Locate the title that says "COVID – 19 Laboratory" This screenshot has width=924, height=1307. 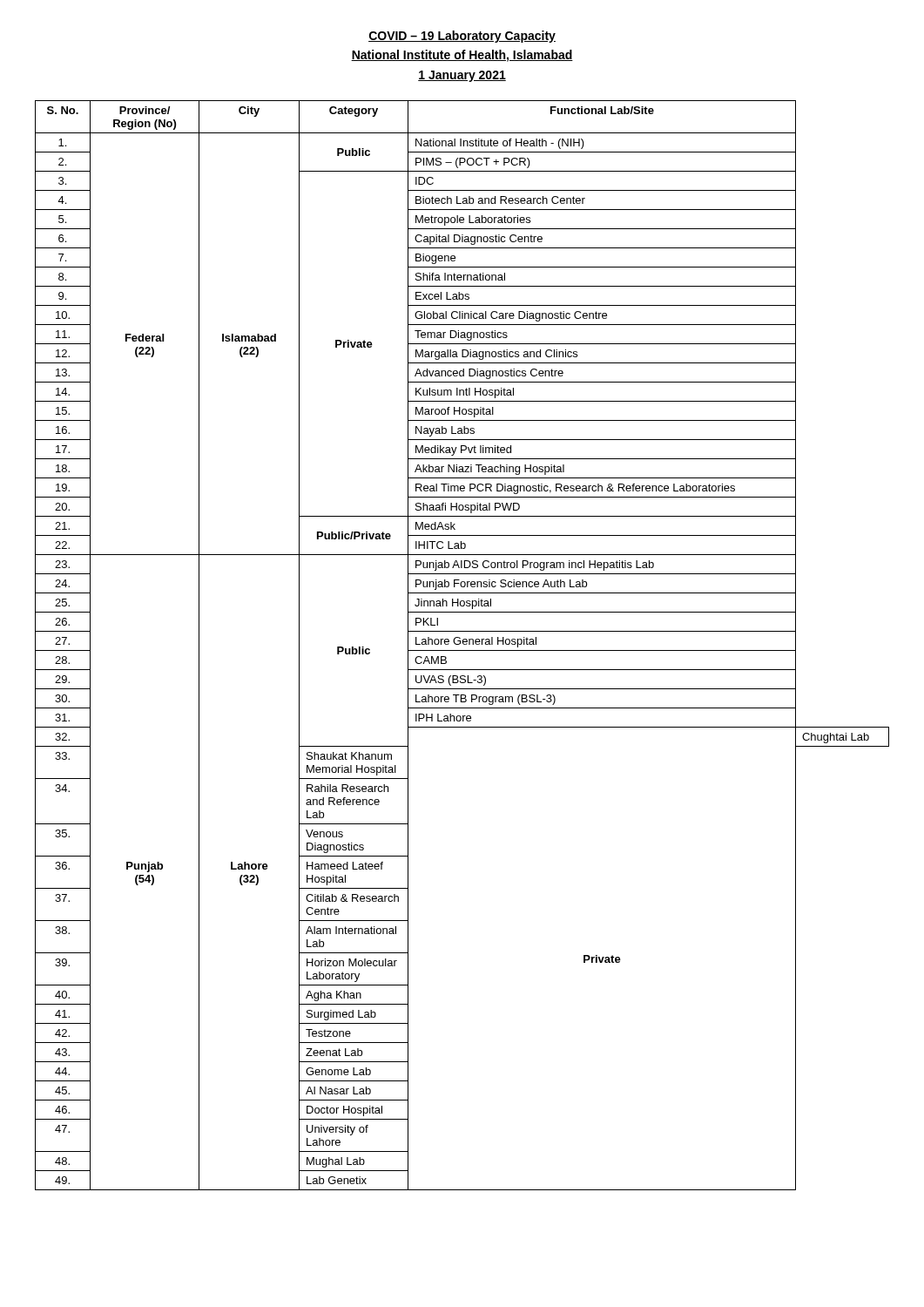click(462, 55)
